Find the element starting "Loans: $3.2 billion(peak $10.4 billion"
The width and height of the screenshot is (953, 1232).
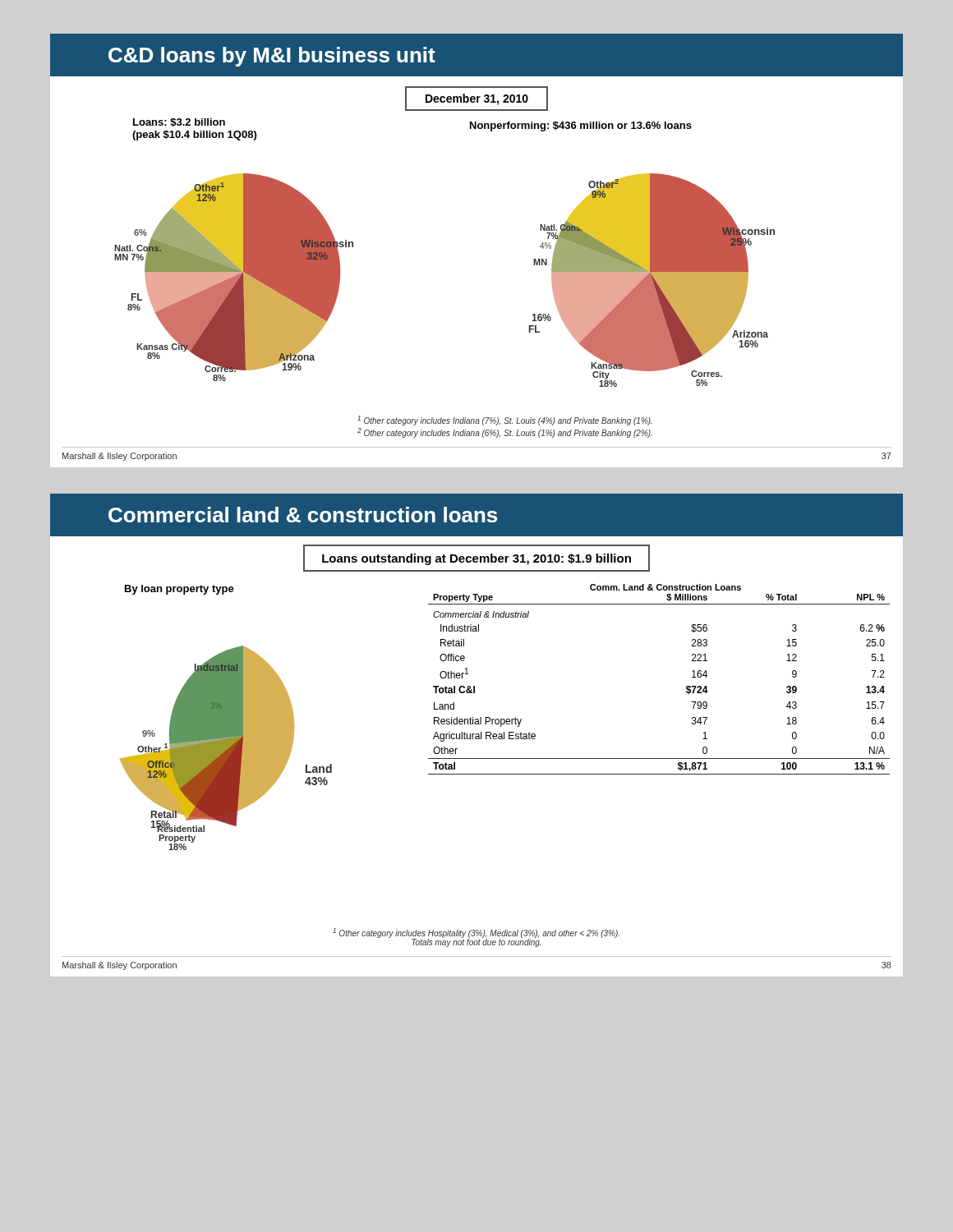(x=195, y=128)
